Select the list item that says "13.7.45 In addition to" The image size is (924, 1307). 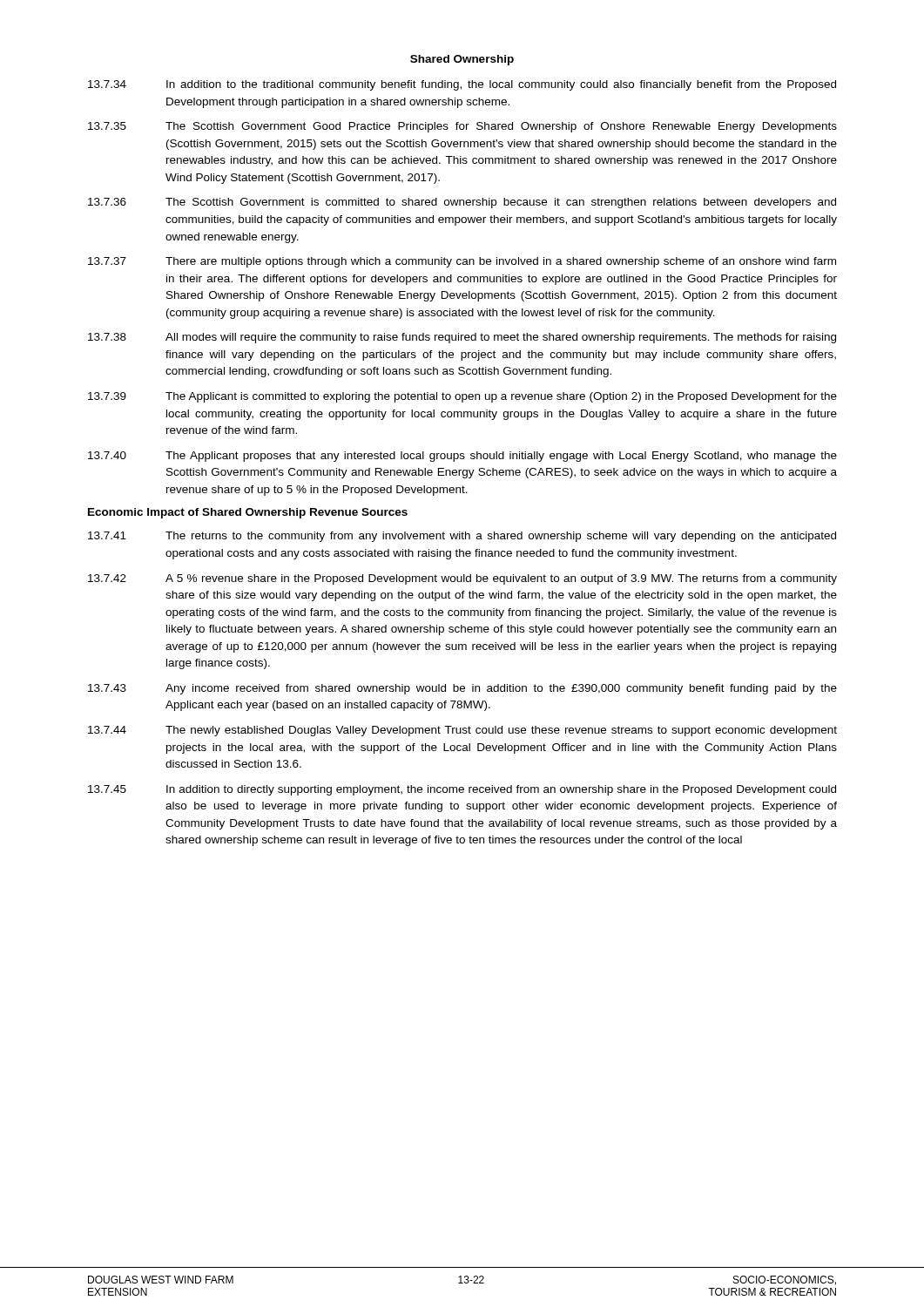tap(462, 815)
